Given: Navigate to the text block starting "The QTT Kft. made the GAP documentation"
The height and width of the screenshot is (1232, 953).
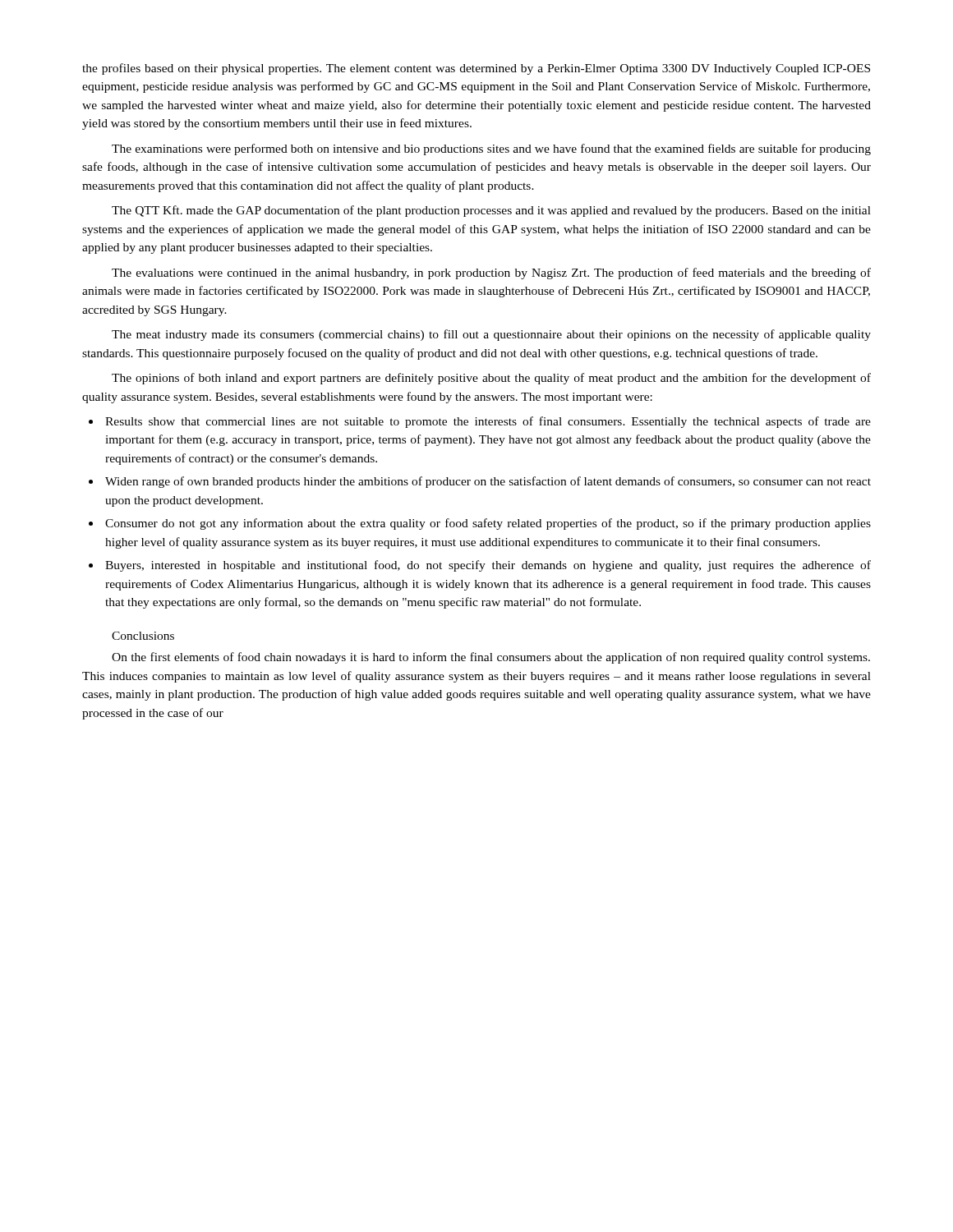Looking at the screenshot, I should [x=476, y=229].
